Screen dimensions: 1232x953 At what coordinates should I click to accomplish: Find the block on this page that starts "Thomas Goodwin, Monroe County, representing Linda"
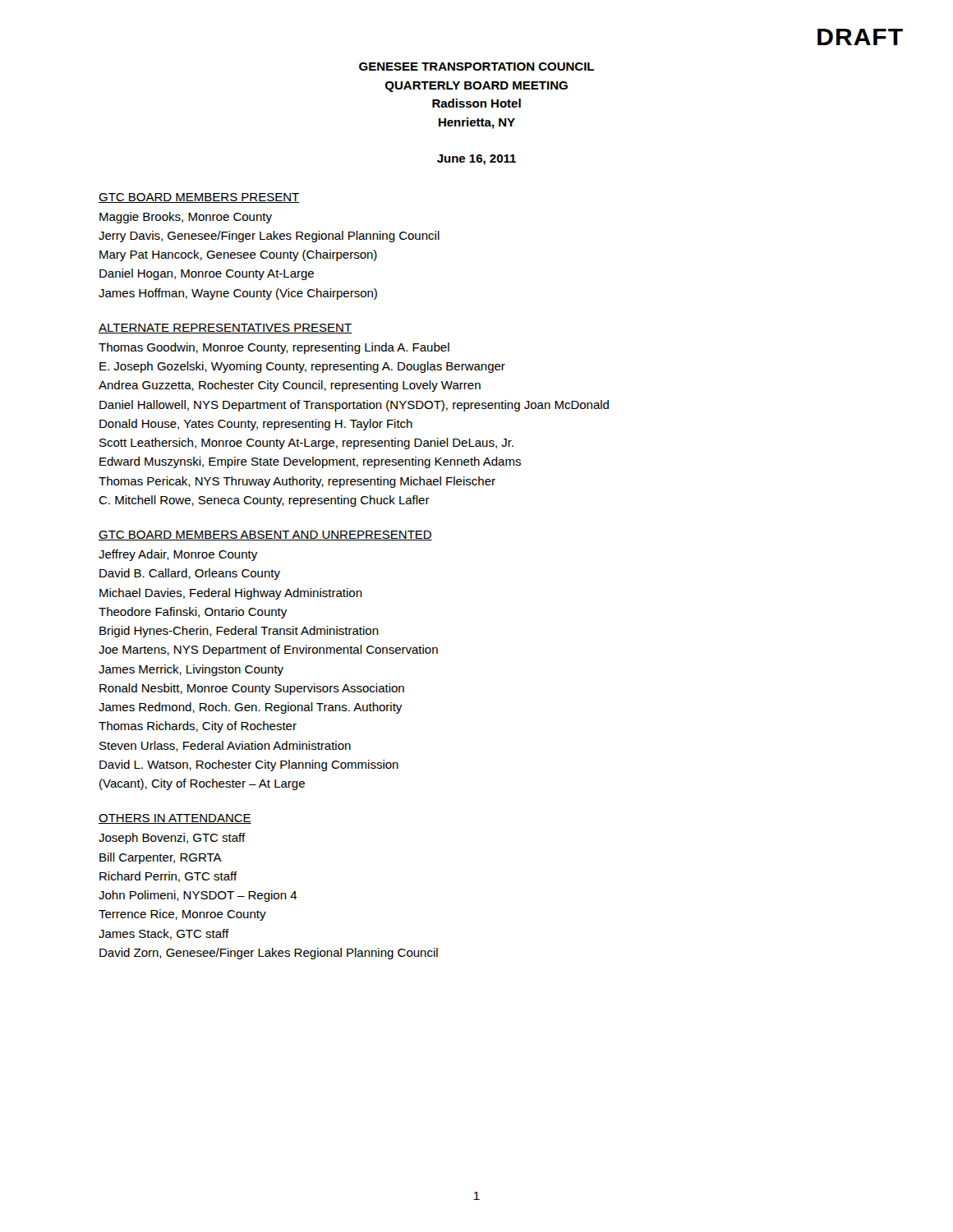[x=274, y=348]
